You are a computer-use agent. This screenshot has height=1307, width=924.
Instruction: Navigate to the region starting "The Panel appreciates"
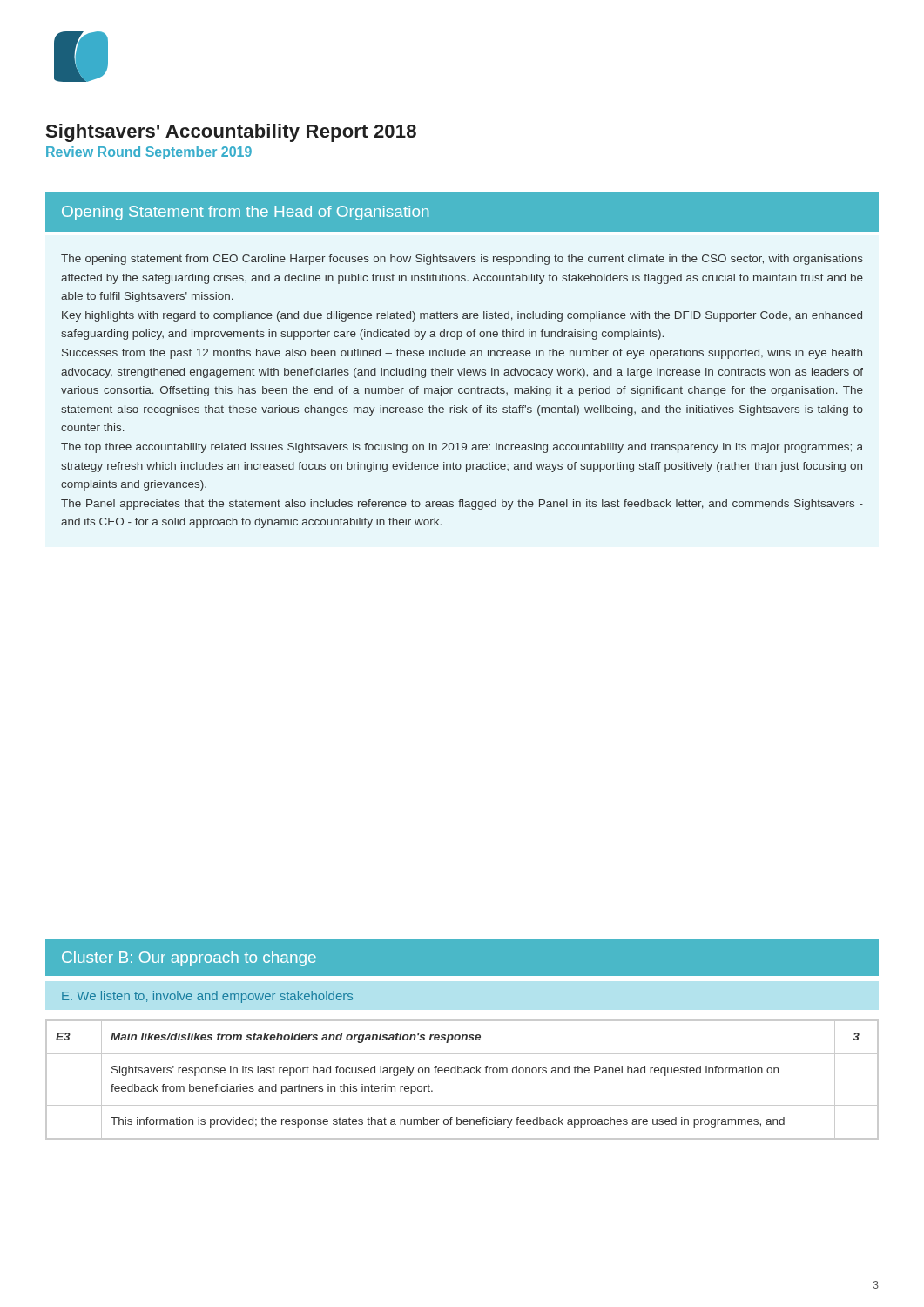[462, 513]
